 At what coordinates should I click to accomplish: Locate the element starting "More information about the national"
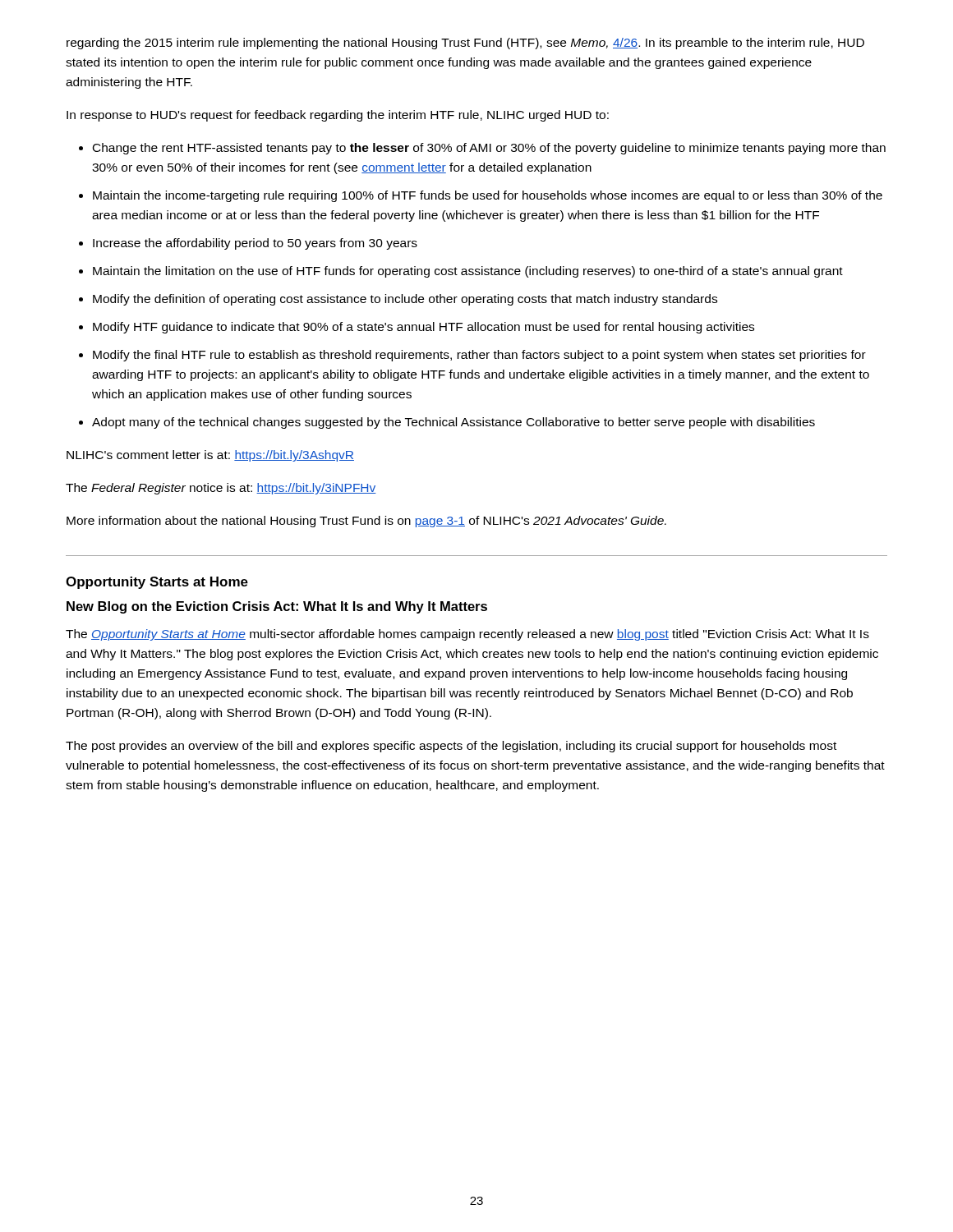[x=367, y=521]
